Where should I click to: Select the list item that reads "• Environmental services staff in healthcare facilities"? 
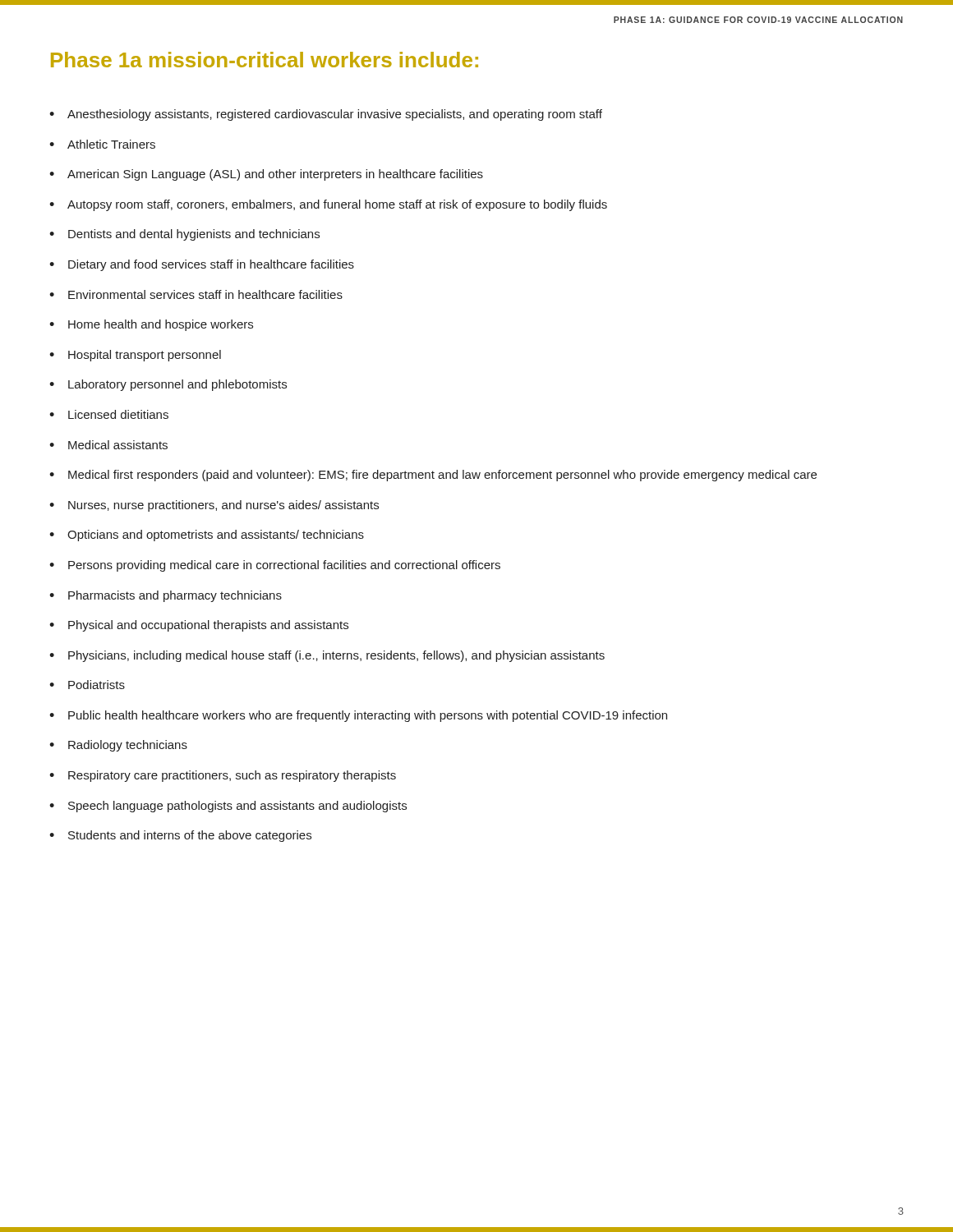click(196, 294)
